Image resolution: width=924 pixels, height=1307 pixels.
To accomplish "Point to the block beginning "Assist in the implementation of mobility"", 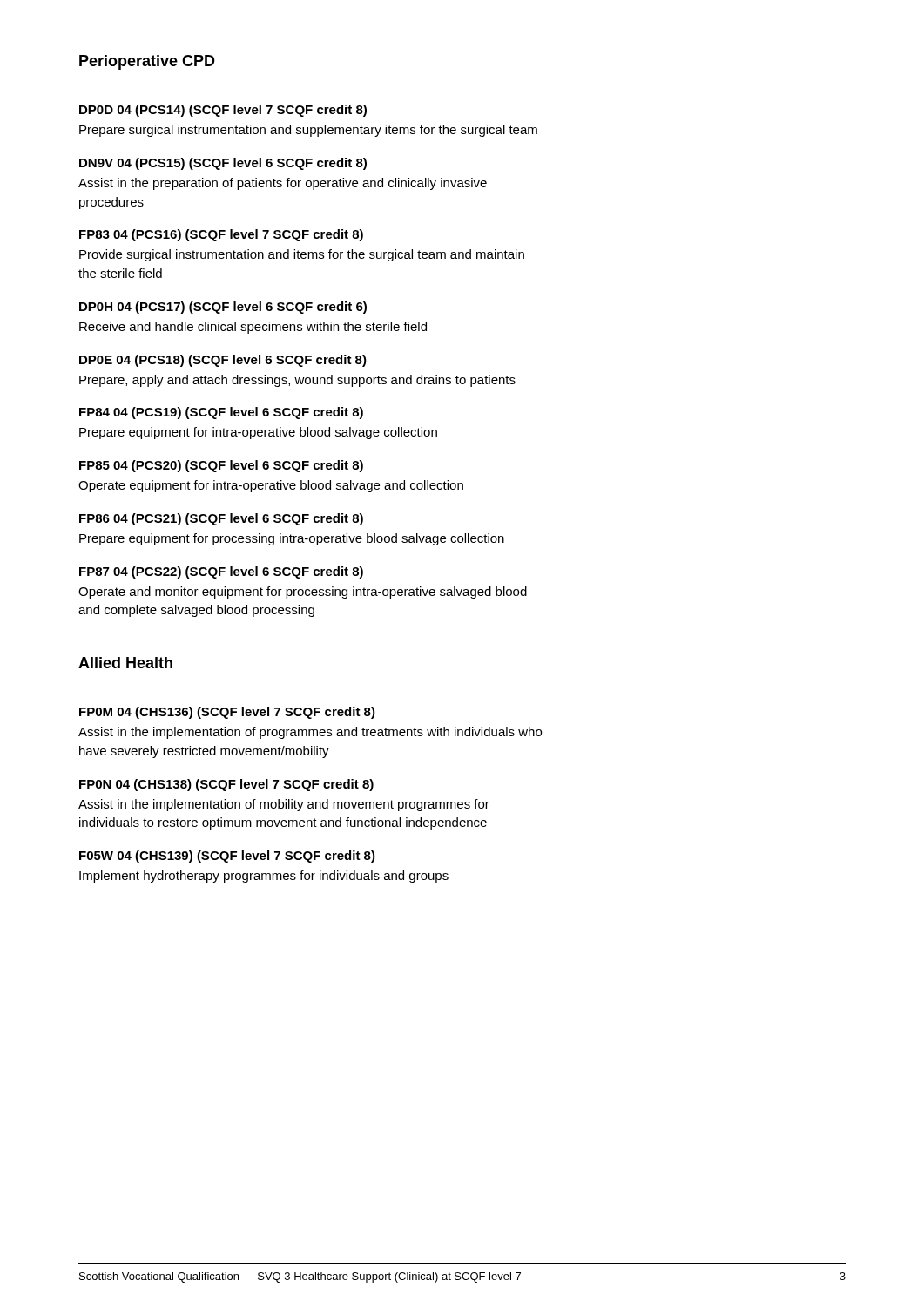I will point(462,813).
